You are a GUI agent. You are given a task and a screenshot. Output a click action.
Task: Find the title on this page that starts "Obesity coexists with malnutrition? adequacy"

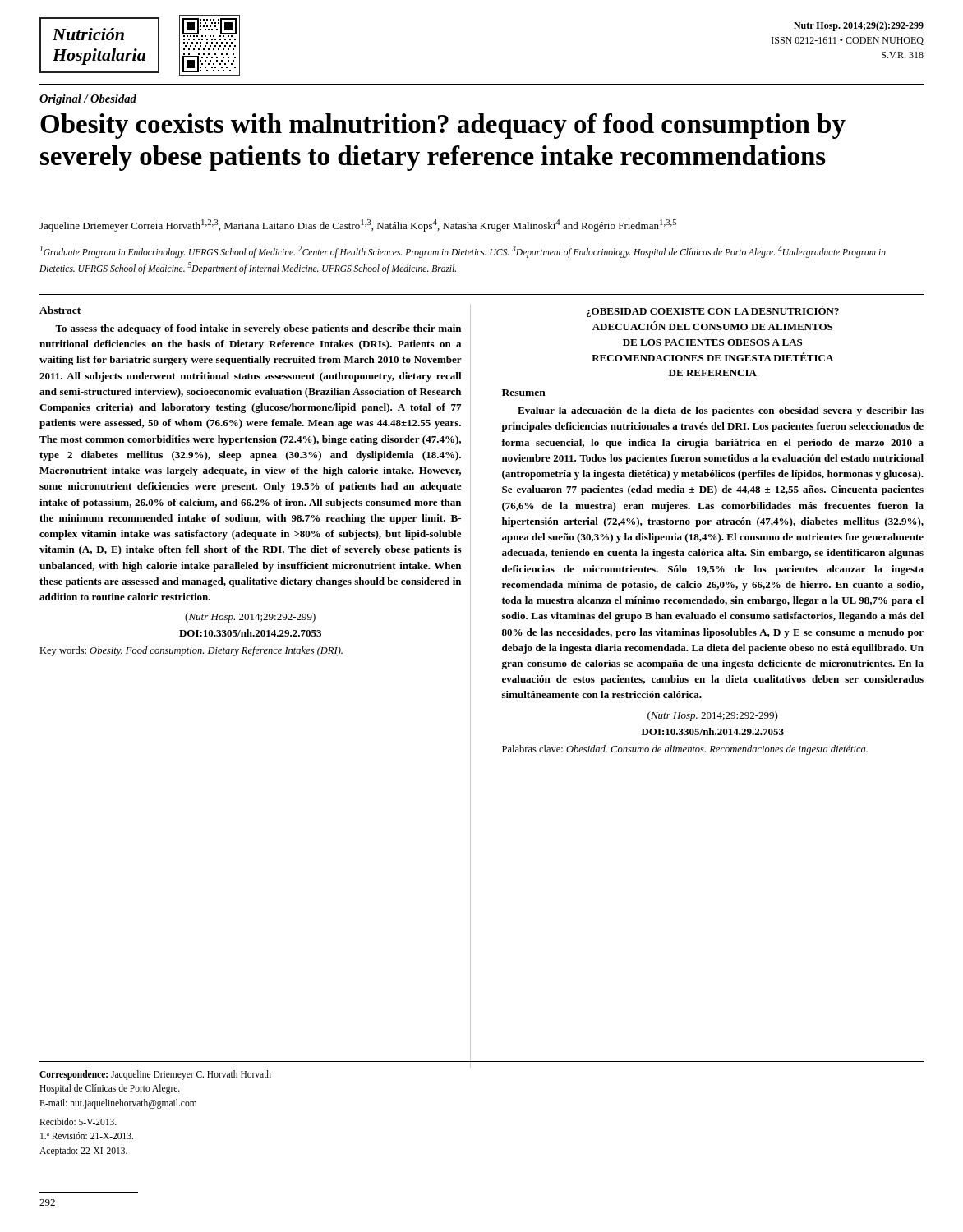pos(442,140)
